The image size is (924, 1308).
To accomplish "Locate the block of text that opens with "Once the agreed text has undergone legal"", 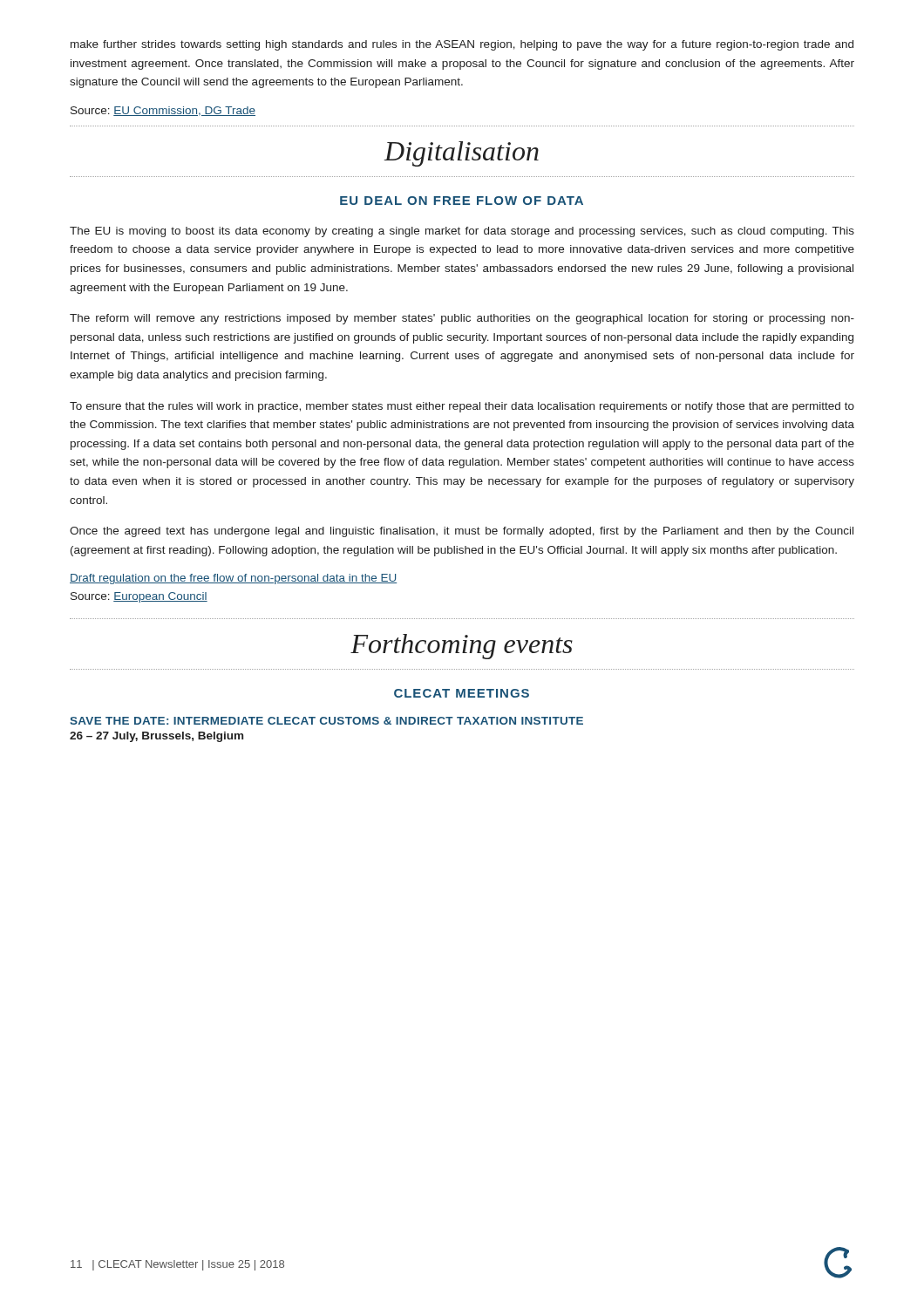I will click(462, 540).
